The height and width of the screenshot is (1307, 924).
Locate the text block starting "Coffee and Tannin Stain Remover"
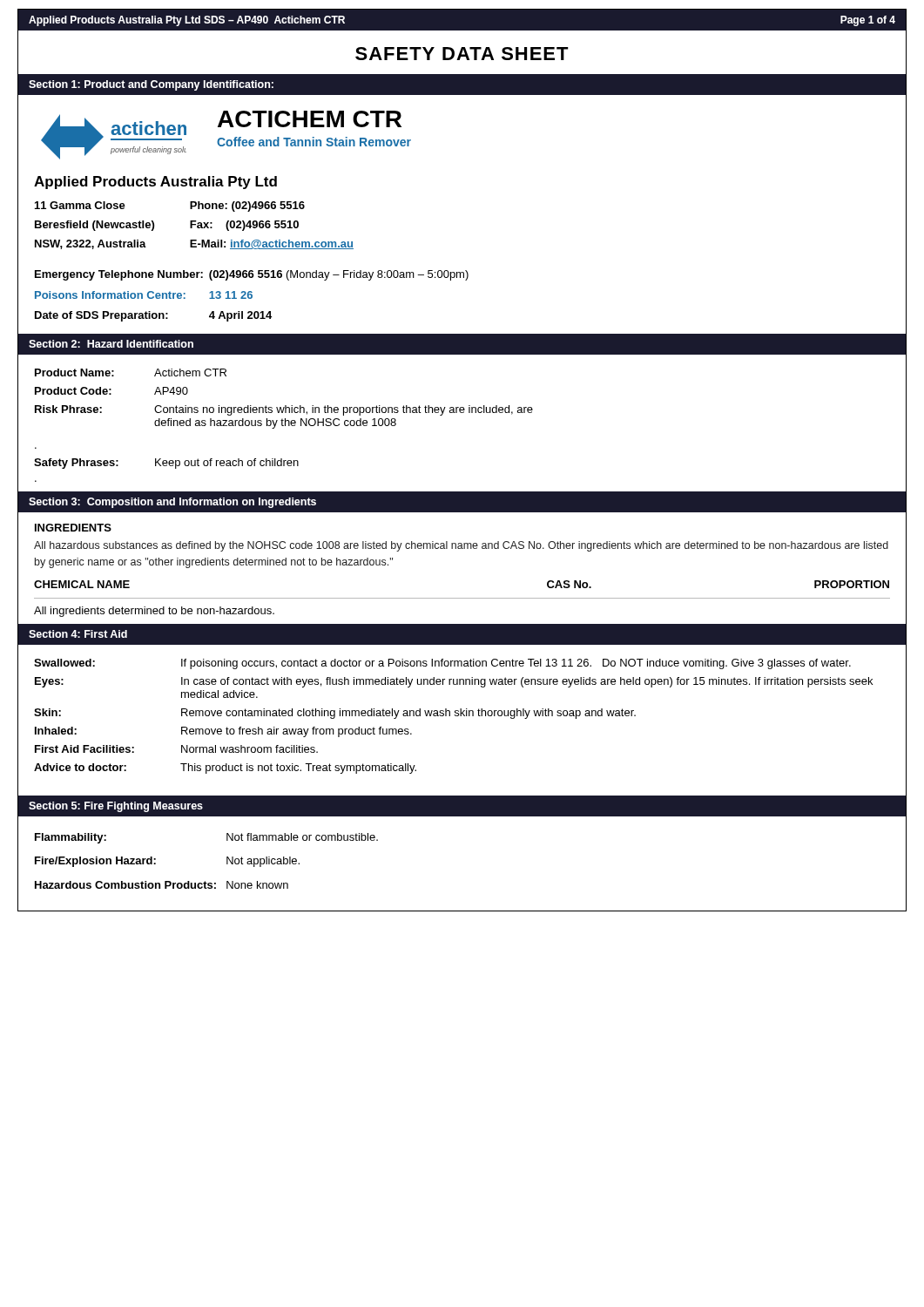tap(314, 142)
